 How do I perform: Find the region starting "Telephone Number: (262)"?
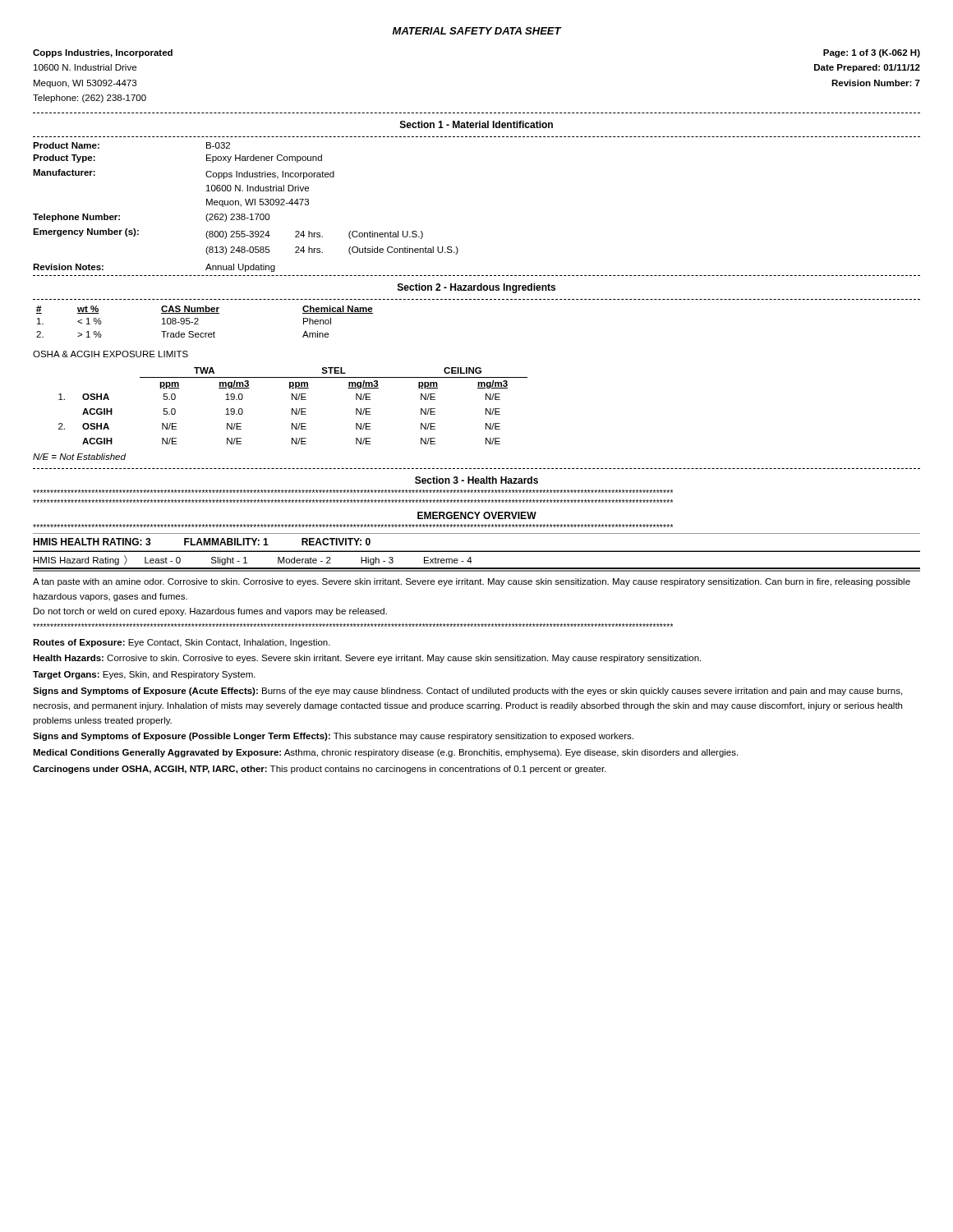74,217
